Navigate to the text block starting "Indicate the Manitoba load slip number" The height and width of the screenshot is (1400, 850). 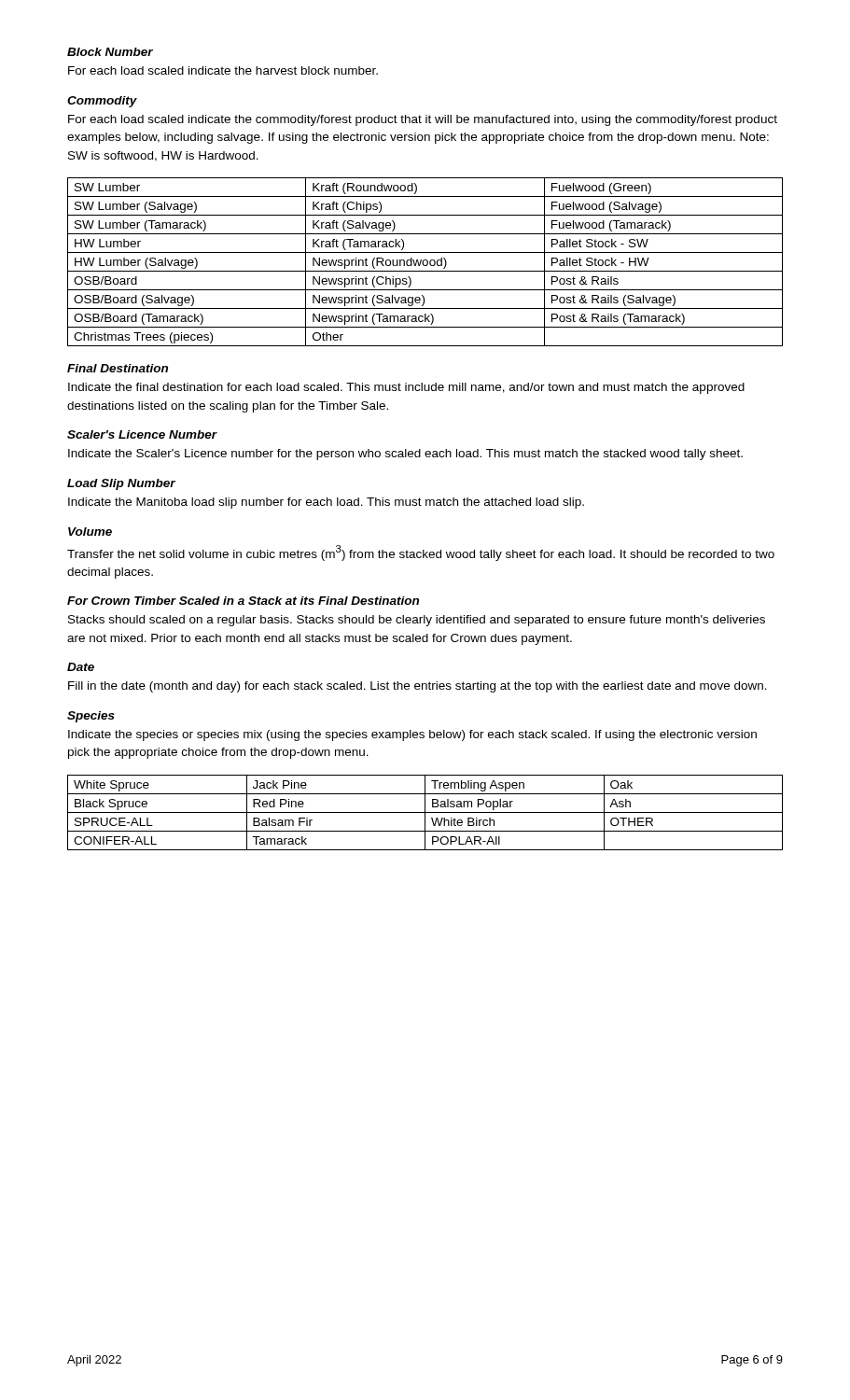point(326,502)
